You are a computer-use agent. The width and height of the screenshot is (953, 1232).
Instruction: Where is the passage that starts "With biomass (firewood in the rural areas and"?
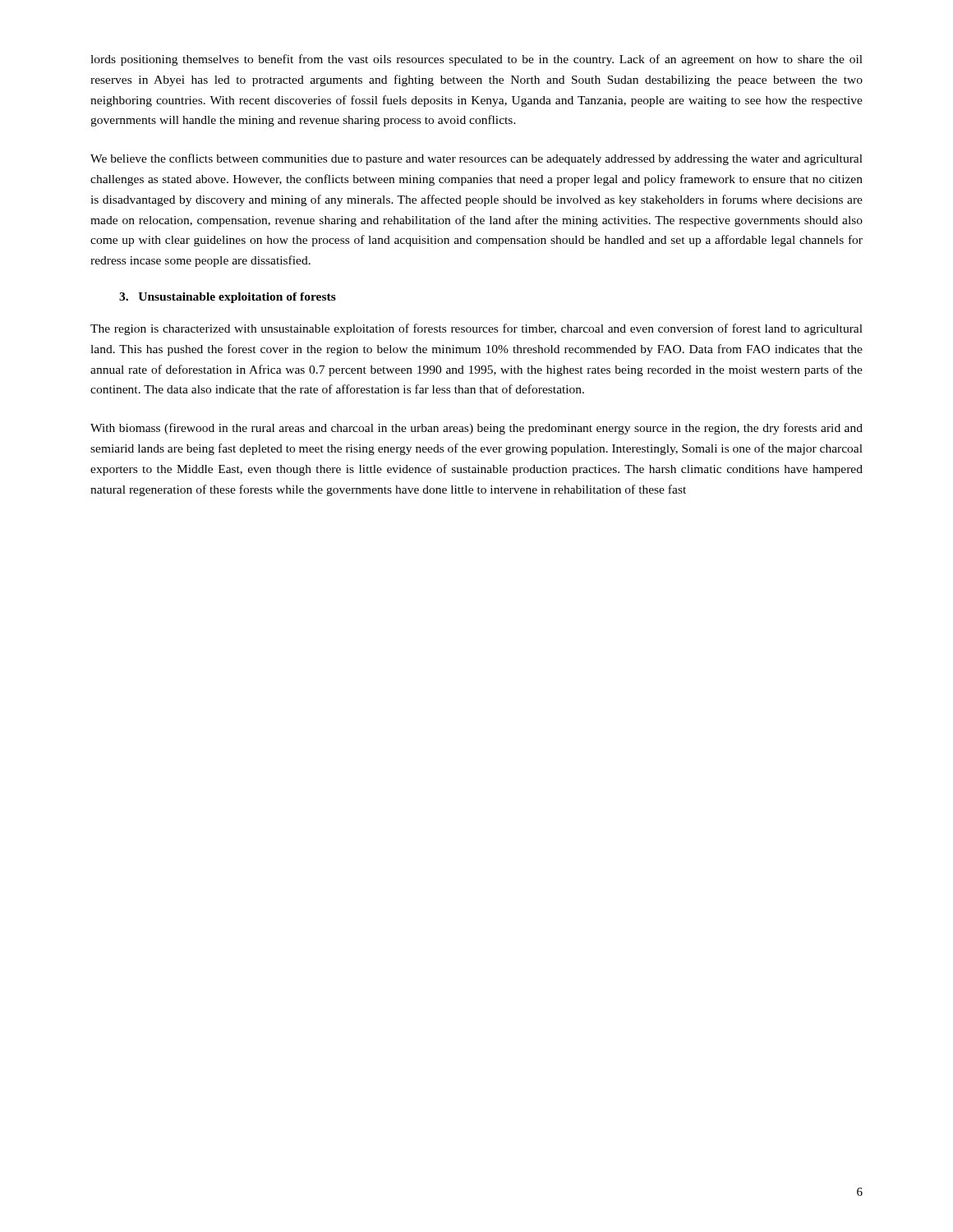(x=476, y=459)
